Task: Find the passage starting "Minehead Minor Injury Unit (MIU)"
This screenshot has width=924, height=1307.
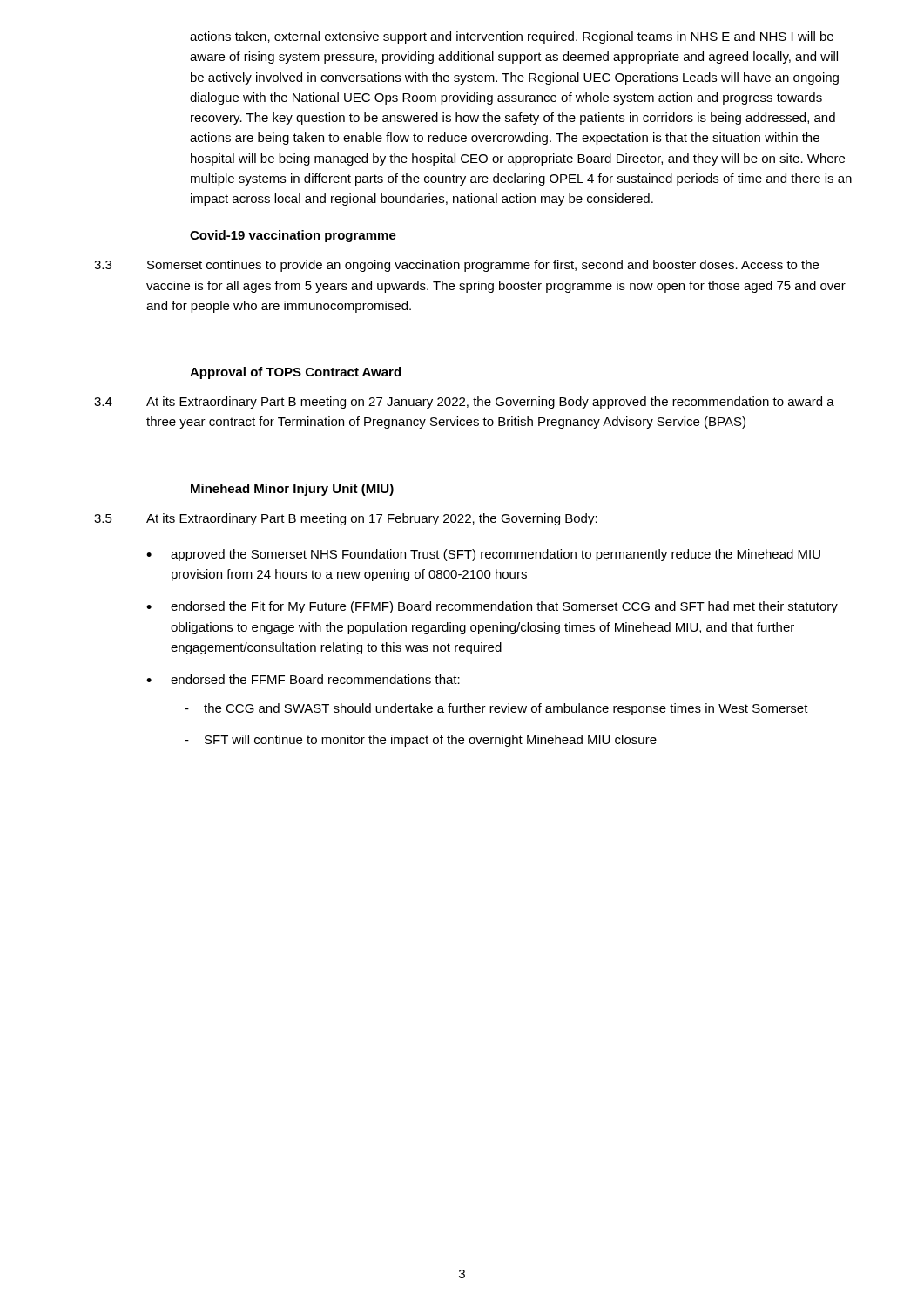Action: pos(292,488)
